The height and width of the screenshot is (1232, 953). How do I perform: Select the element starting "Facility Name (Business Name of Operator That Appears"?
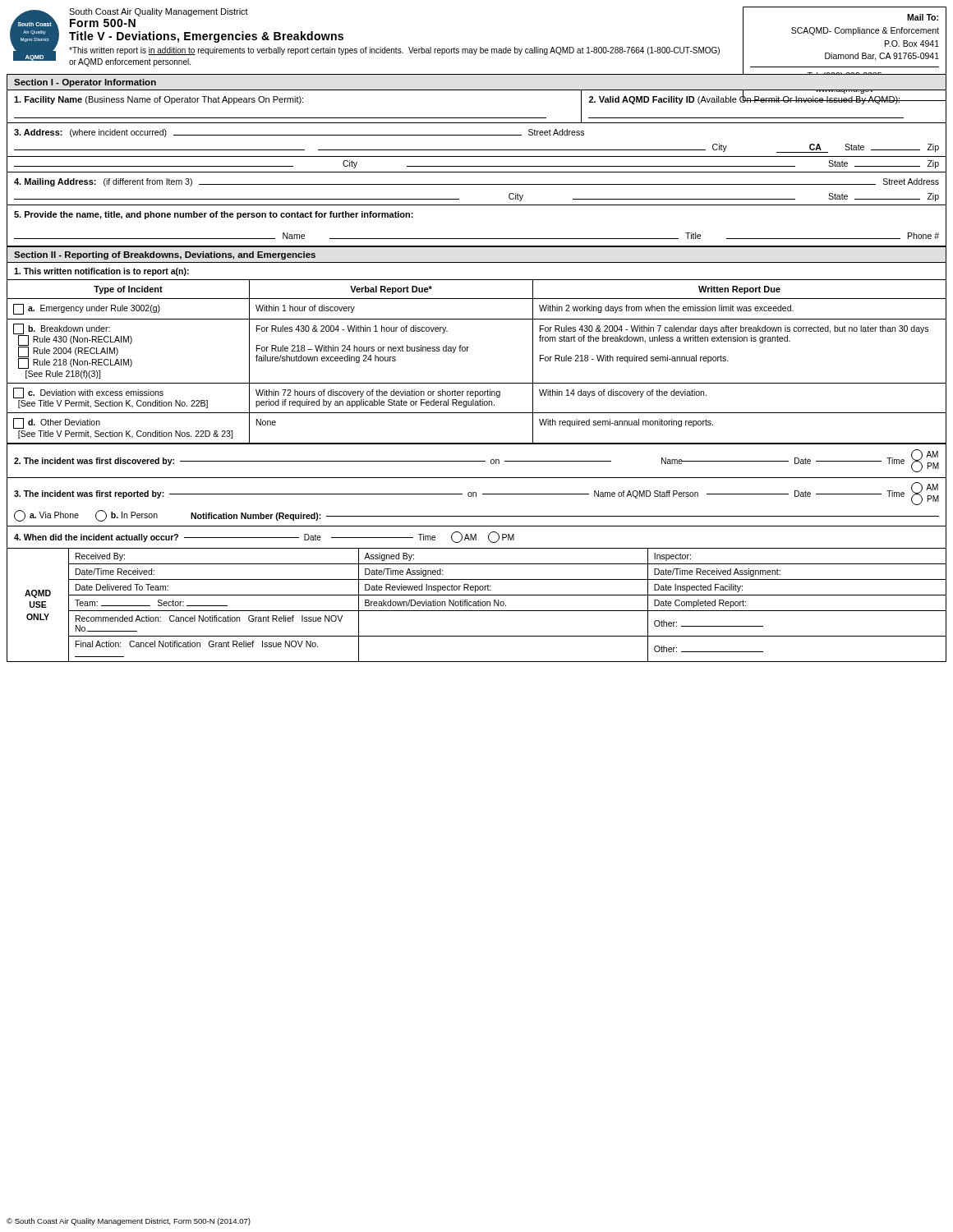click(x=280, y=106)
